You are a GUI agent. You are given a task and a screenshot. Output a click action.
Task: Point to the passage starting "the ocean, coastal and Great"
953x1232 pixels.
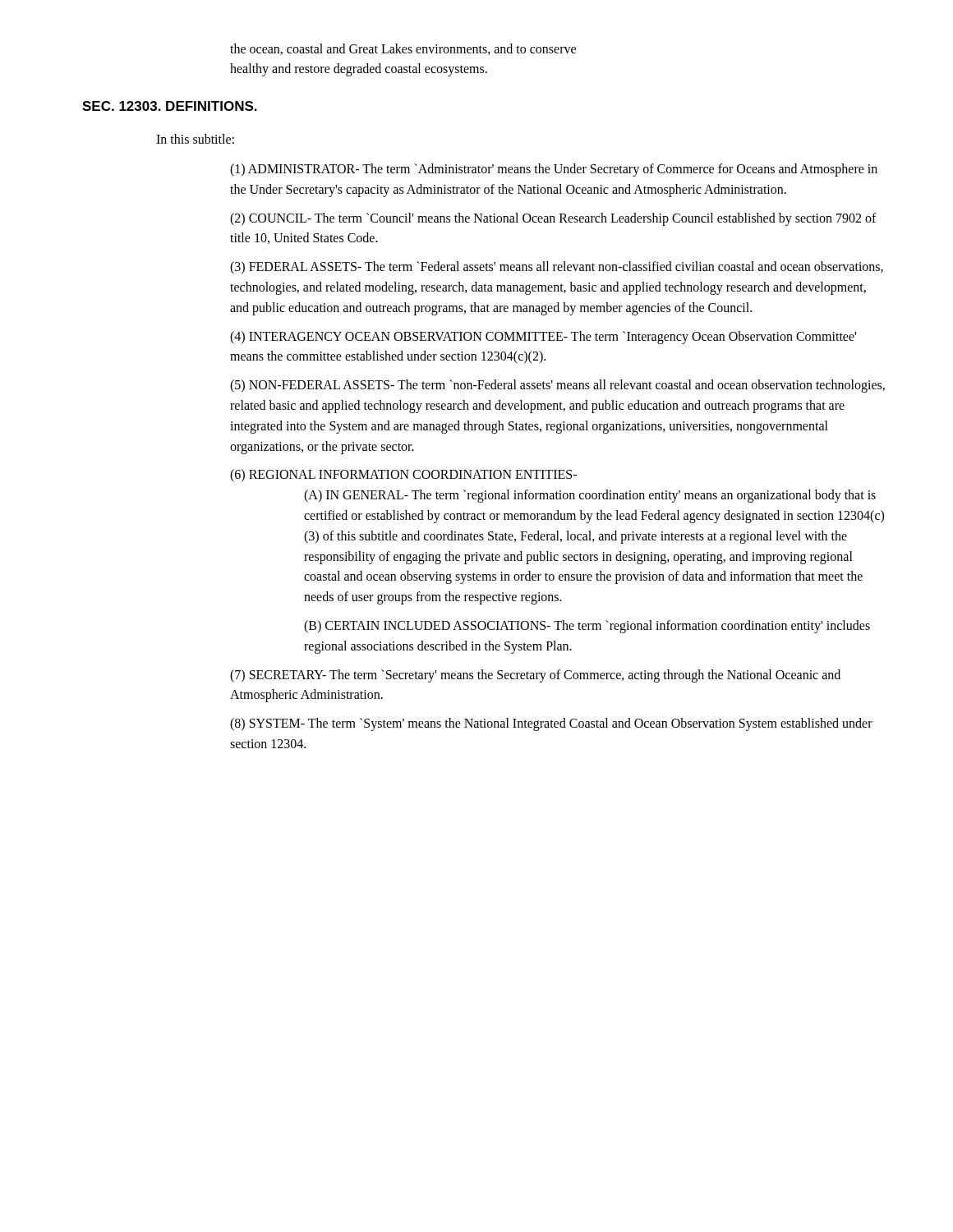[403, 59]
